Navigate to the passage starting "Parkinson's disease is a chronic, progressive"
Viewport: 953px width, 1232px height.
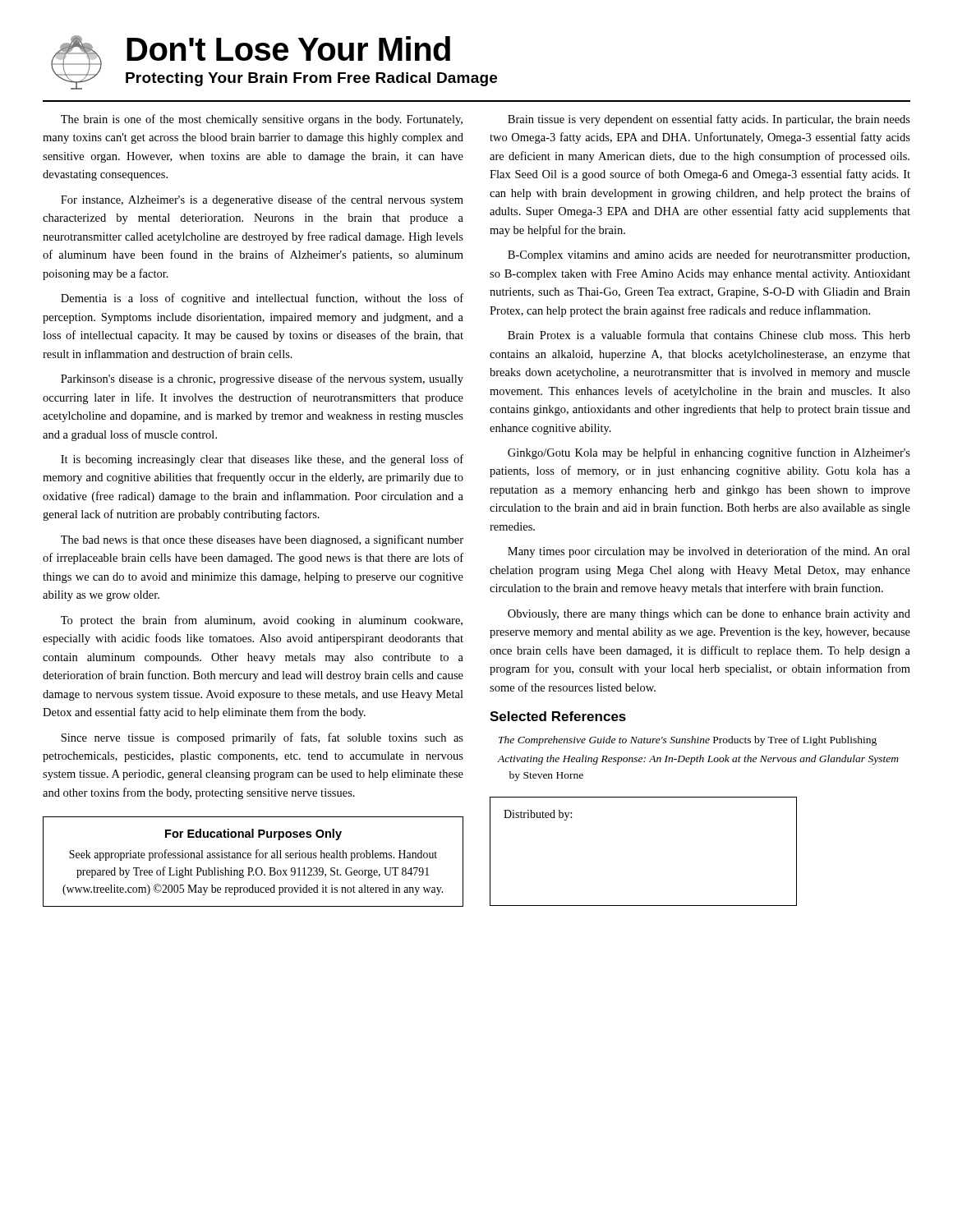click(253, 407)
